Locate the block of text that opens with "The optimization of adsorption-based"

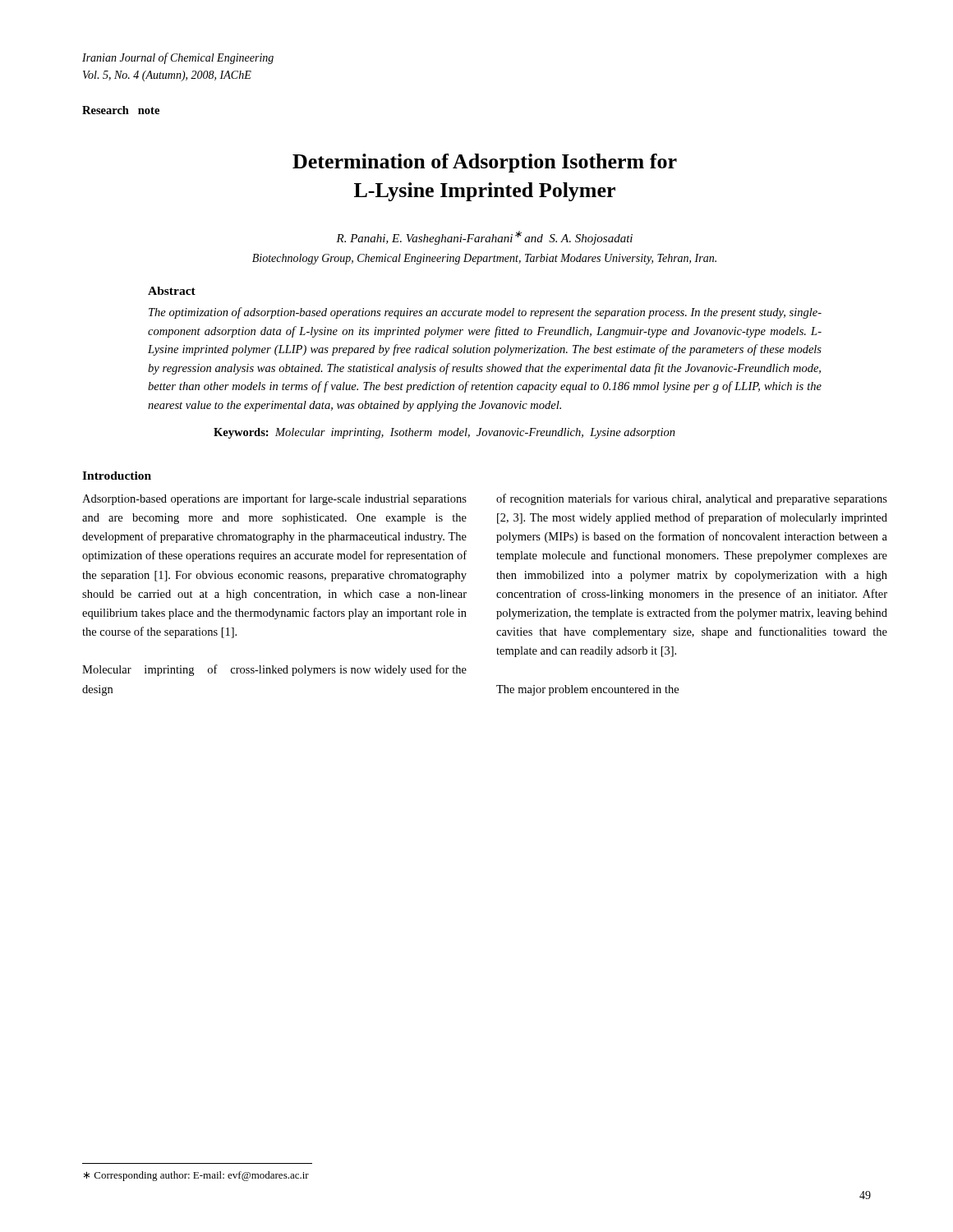coord(485,358)
